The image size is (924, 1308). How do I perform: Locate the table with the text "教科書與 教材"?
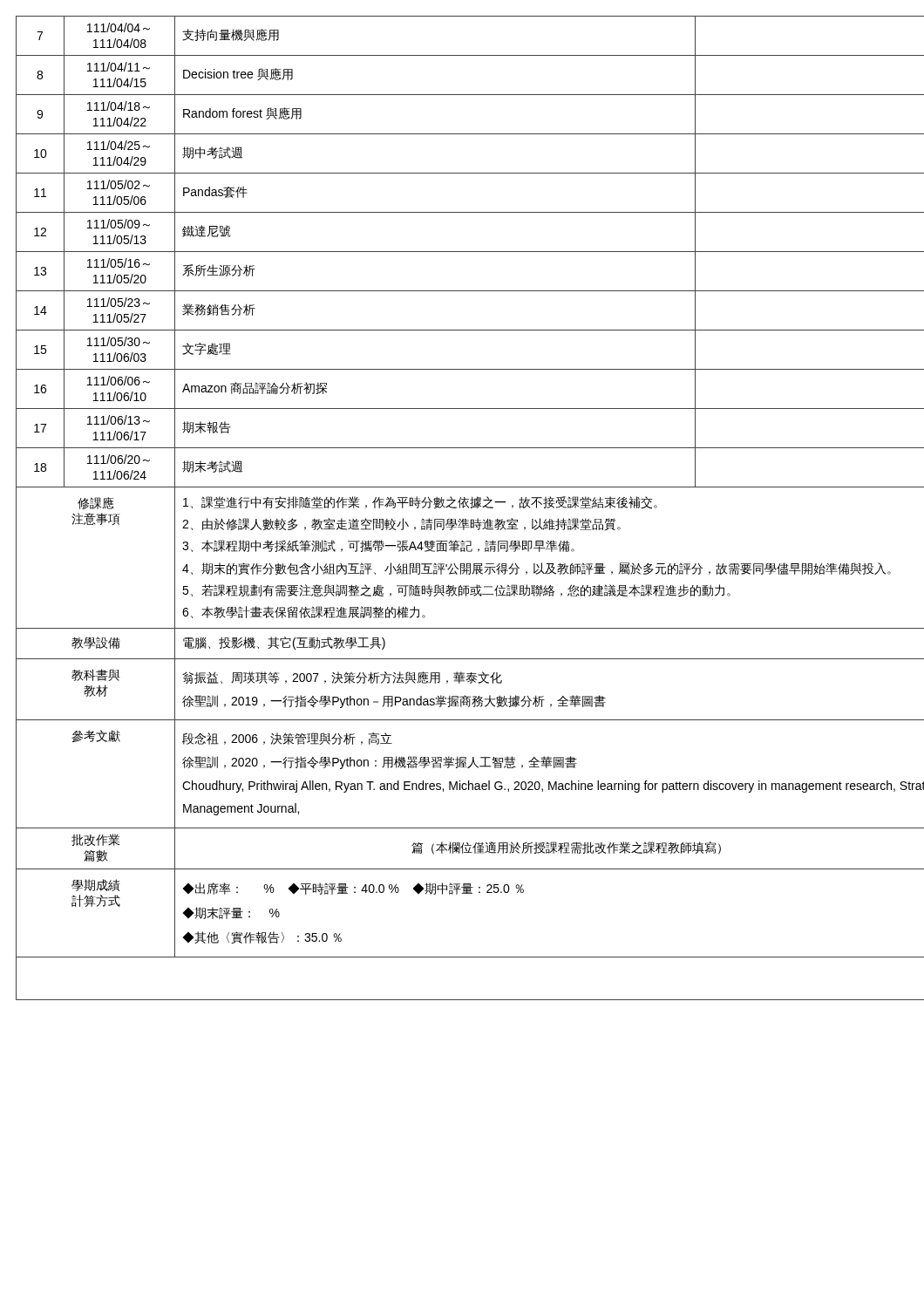tap(461, 508)
